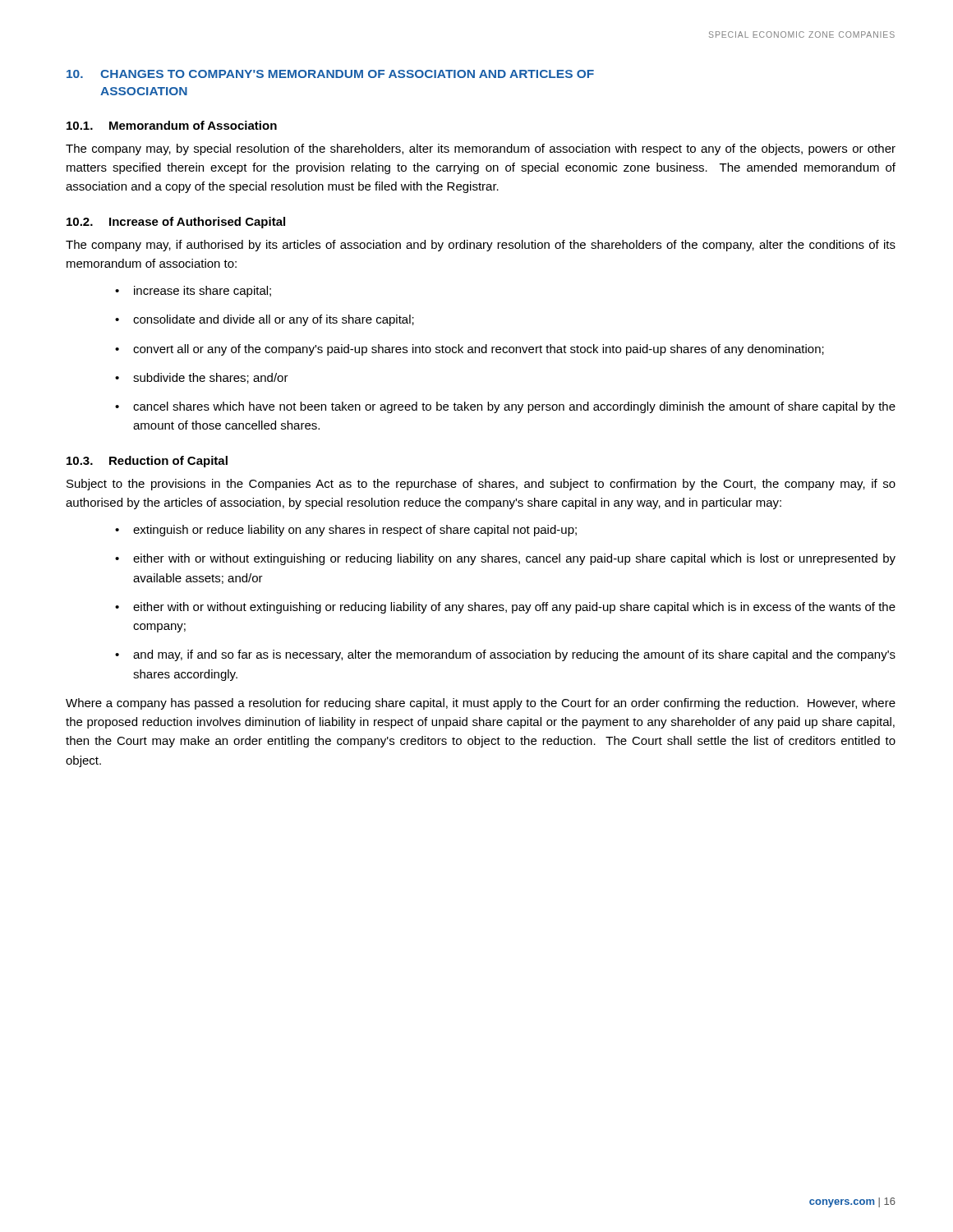Locate the text block that says "Where a company has passed a resolution"
The image size is (953, 1232).
tap(481, 731)
